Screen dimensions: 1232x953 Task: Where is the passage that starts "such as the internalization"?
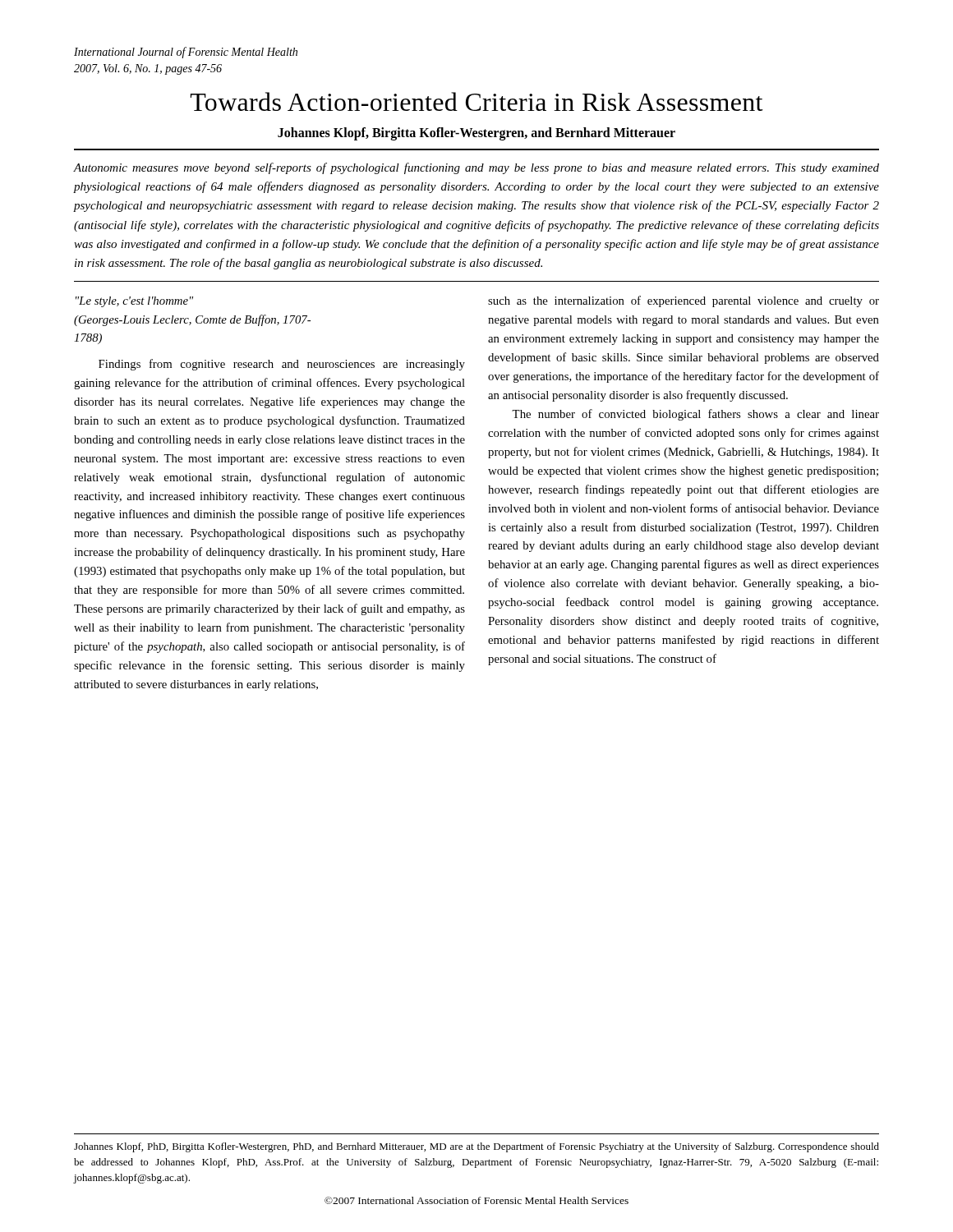[684, 480]
